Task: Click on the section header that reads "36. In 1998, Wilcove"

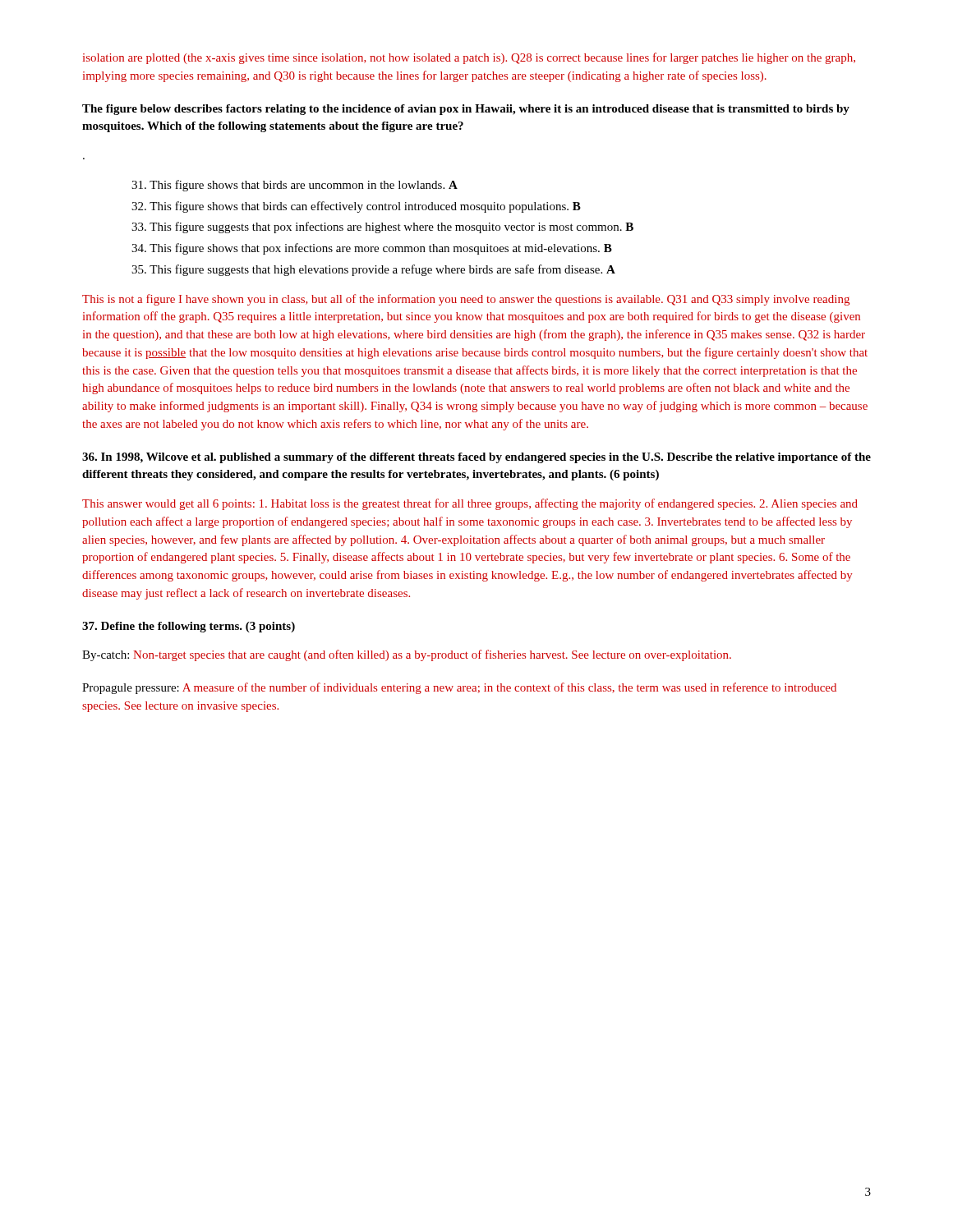Action: pos(476,466)
